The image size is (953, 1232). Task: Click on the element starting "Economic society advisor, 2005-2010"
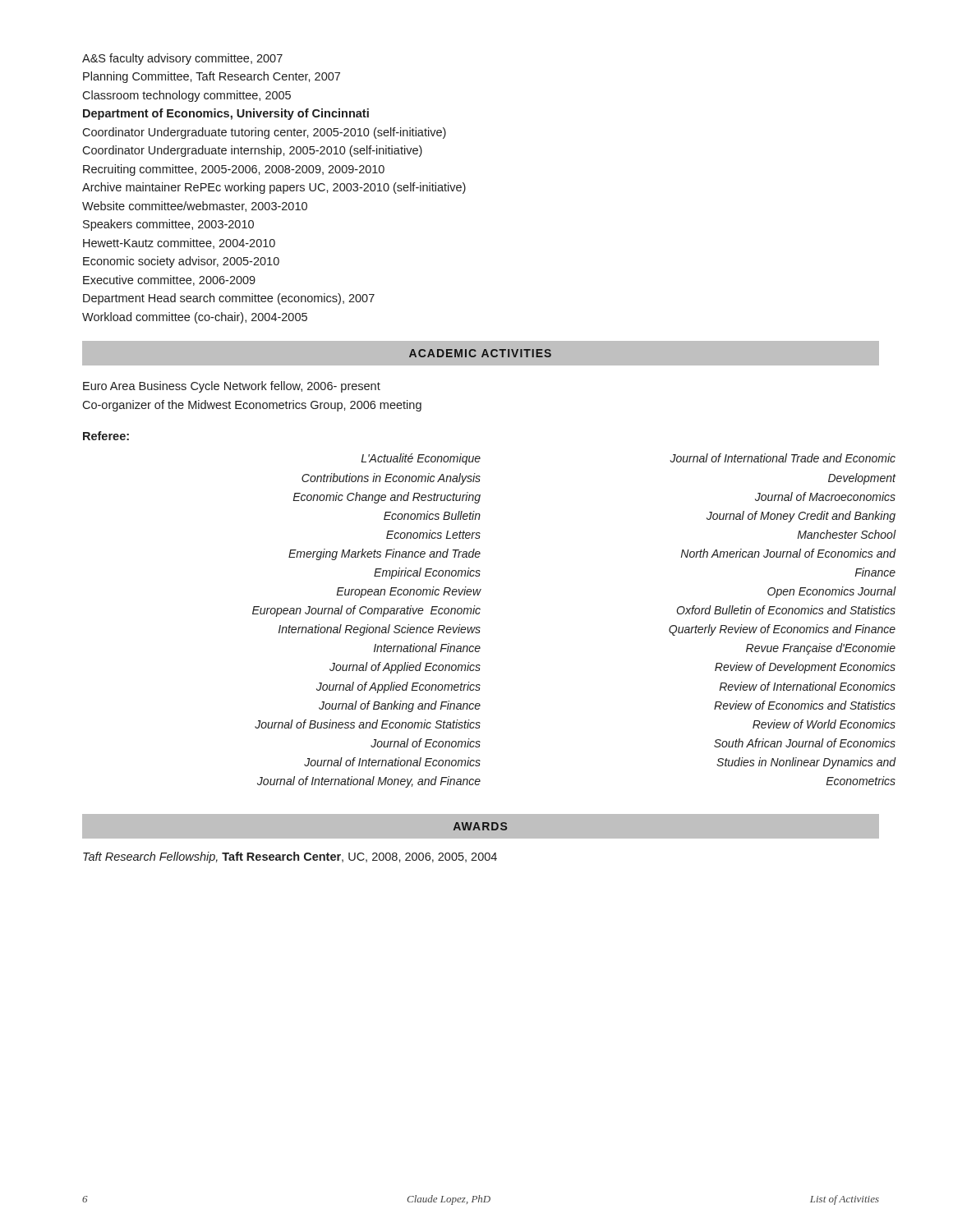(x=181, y=261)
